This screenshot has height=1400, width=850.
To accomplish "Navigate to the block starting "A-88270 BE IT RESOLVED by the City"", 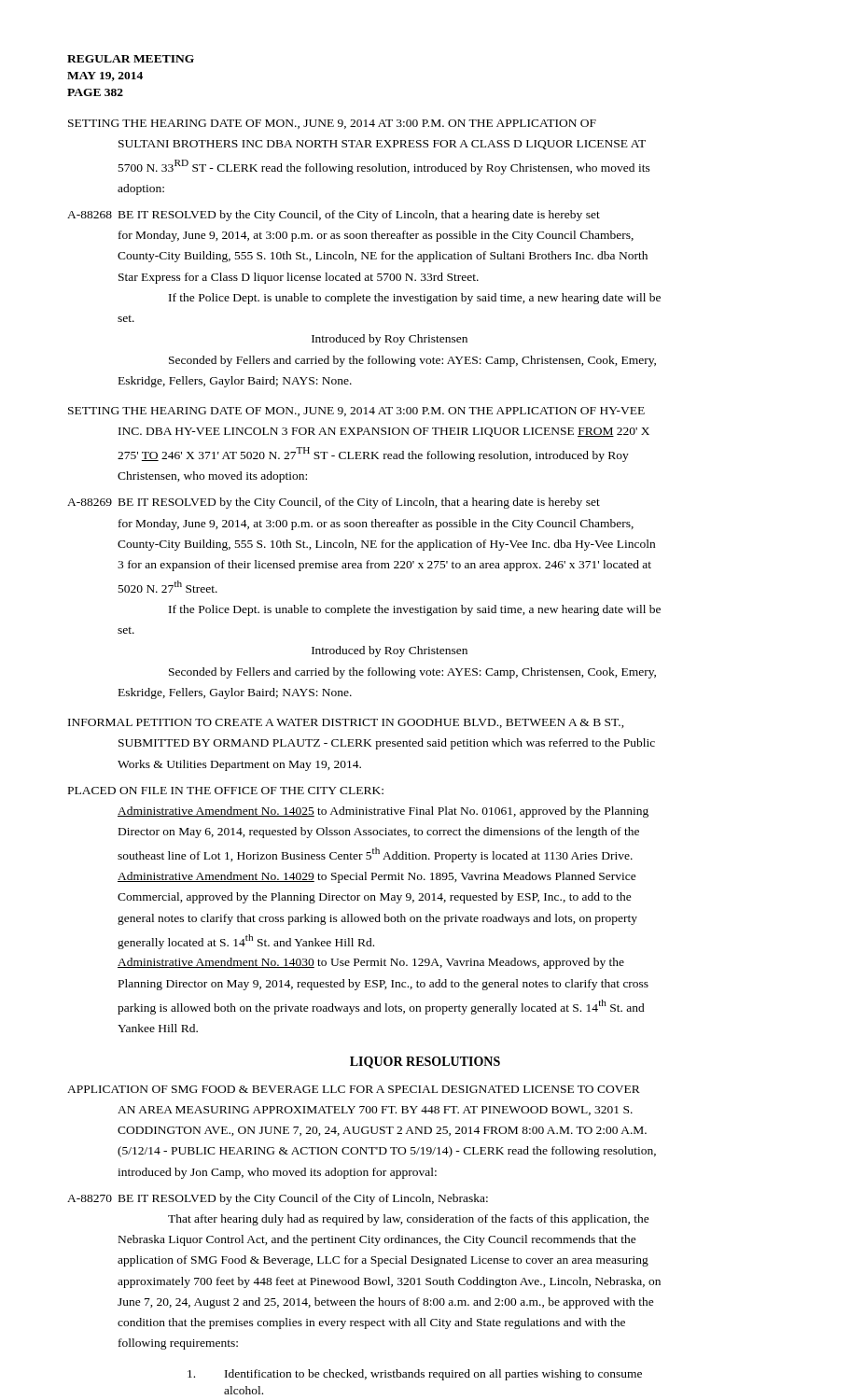I will [425, 1273].
